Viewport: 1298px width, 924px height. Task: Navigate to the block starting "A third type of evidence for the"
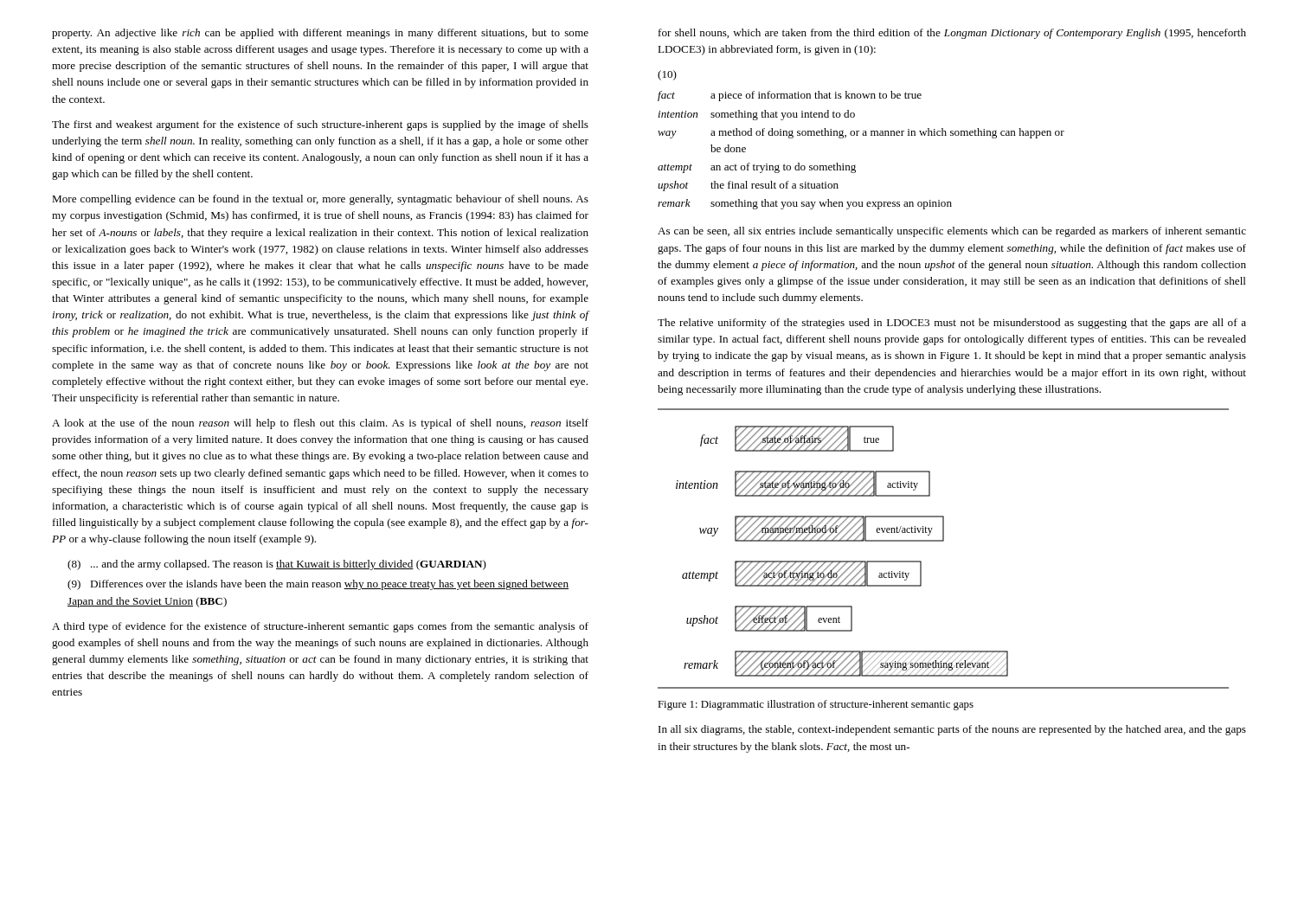(x=320, y=659)
